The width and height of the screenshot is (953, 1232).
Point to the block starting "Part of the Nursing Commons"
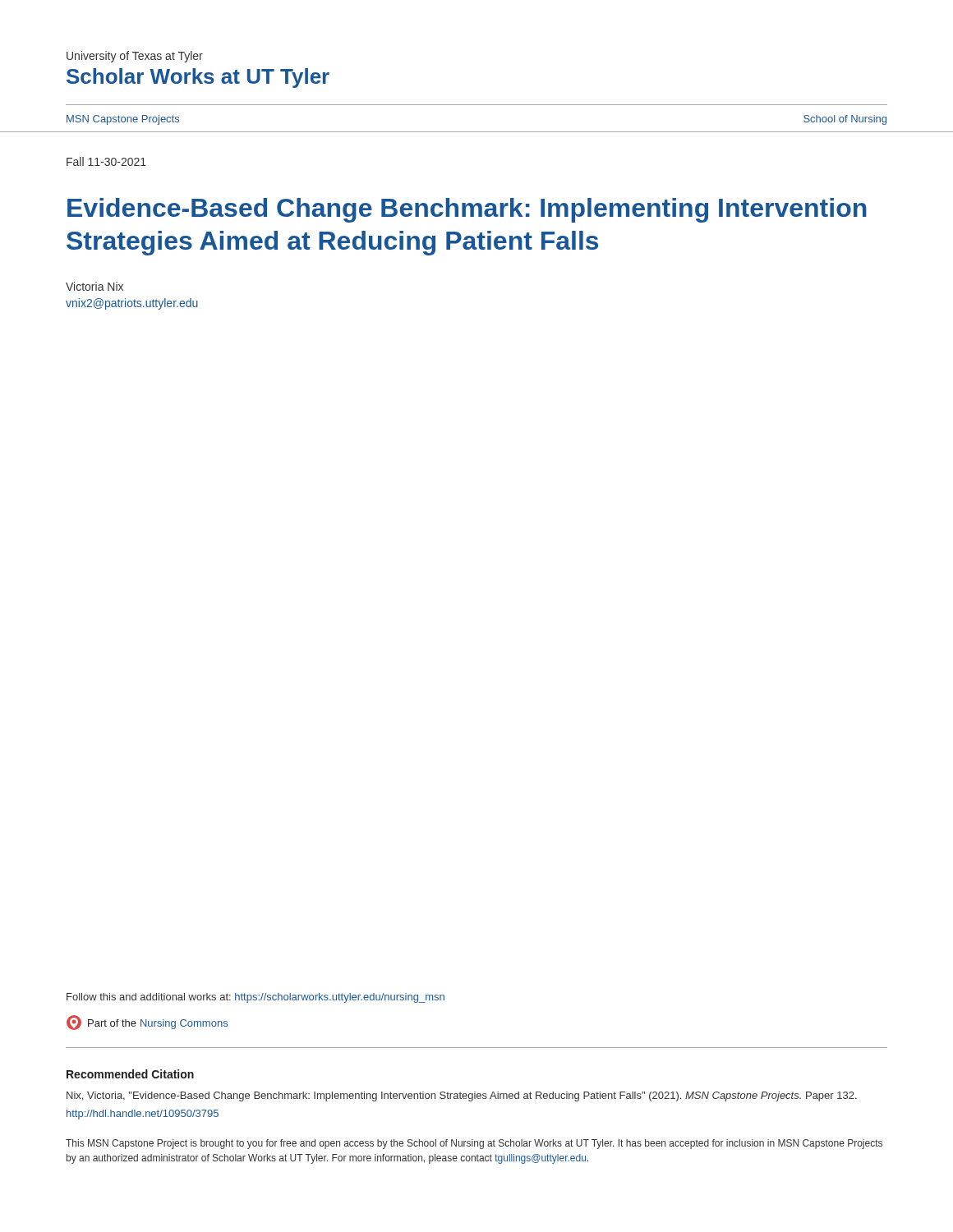[147, 1023]
